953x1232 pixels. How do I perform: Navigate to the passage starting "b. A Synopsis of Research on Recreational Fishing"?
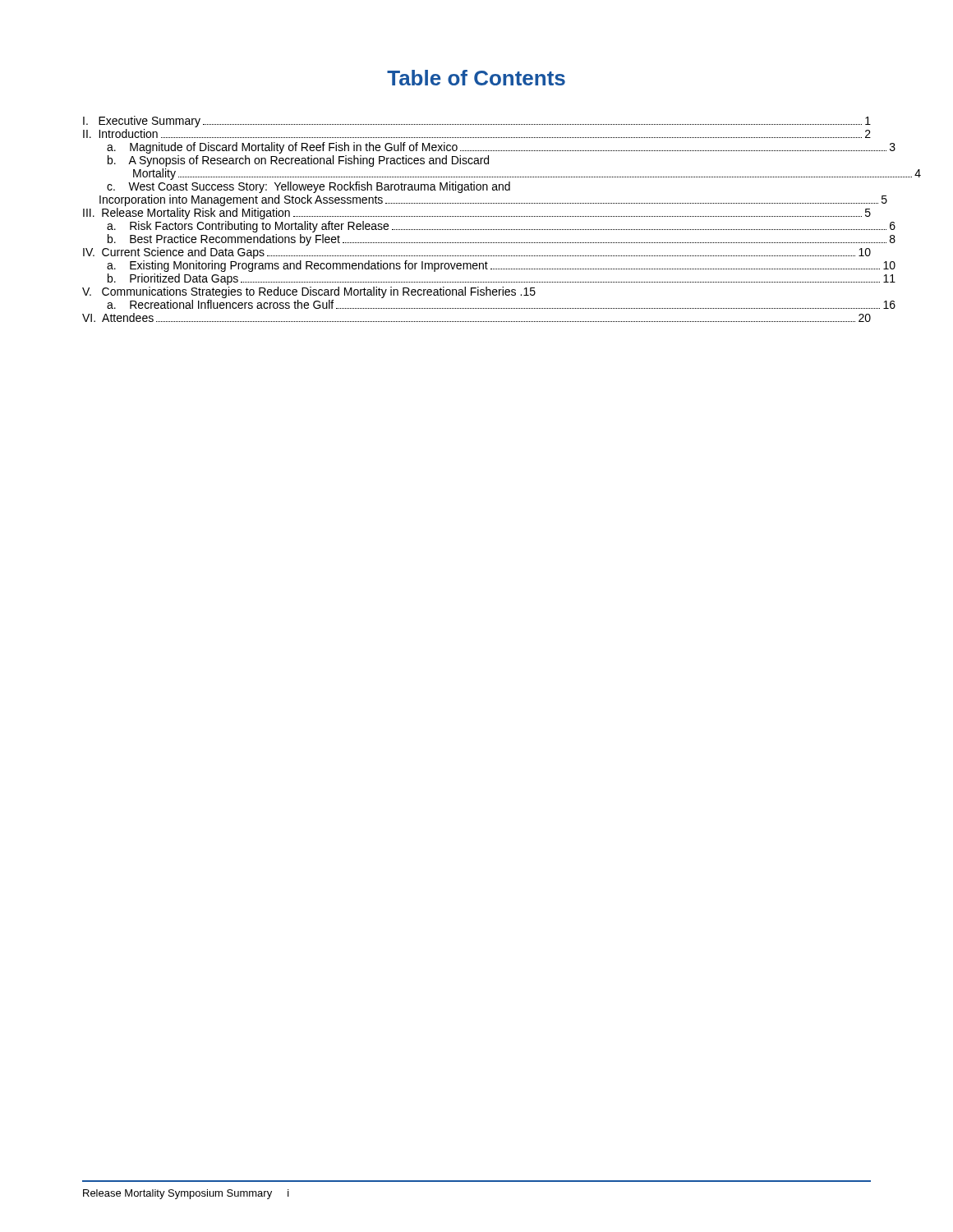click(476, 167)
